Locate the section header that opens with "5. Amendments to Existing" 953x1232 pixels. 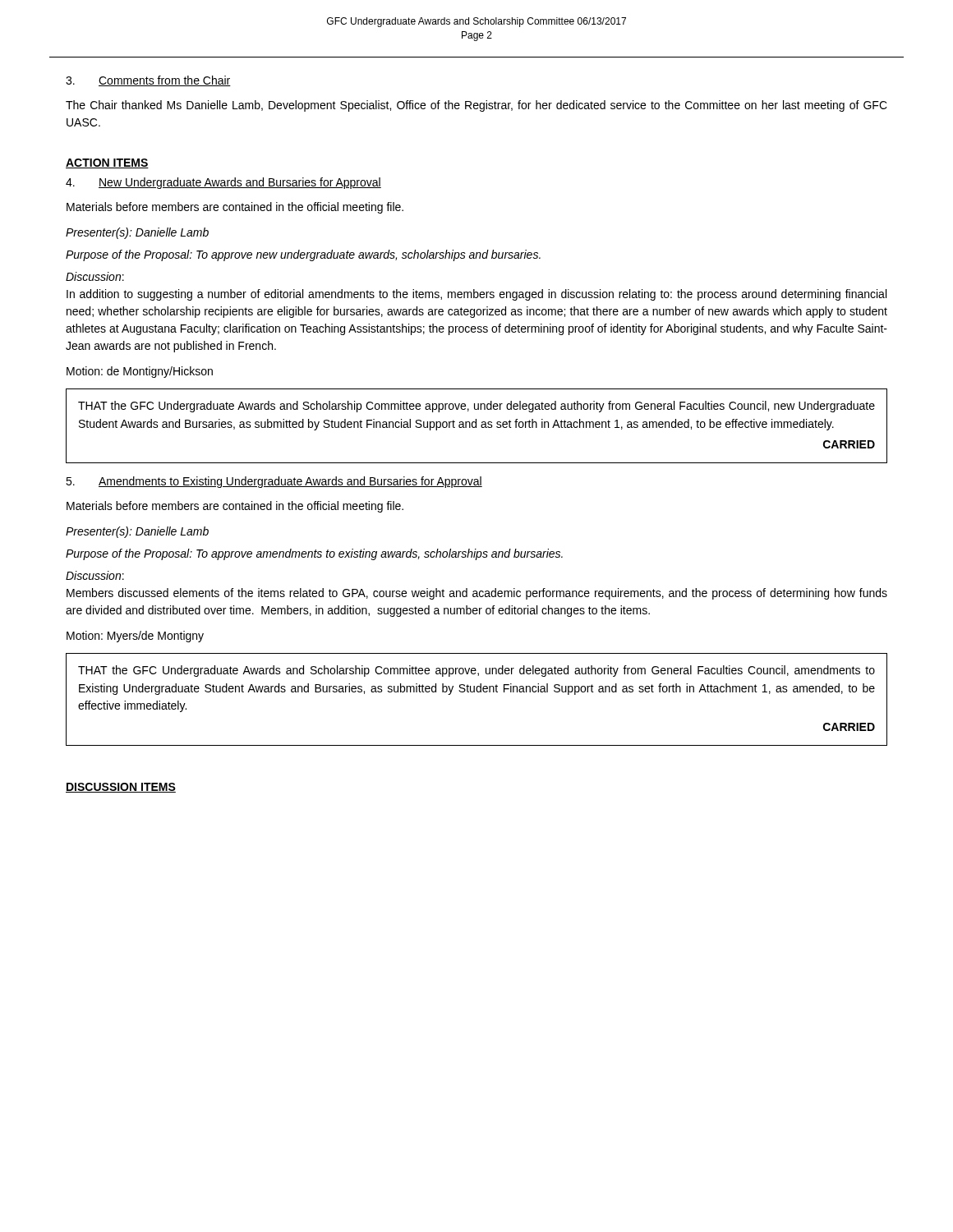[x=274, y=481]
